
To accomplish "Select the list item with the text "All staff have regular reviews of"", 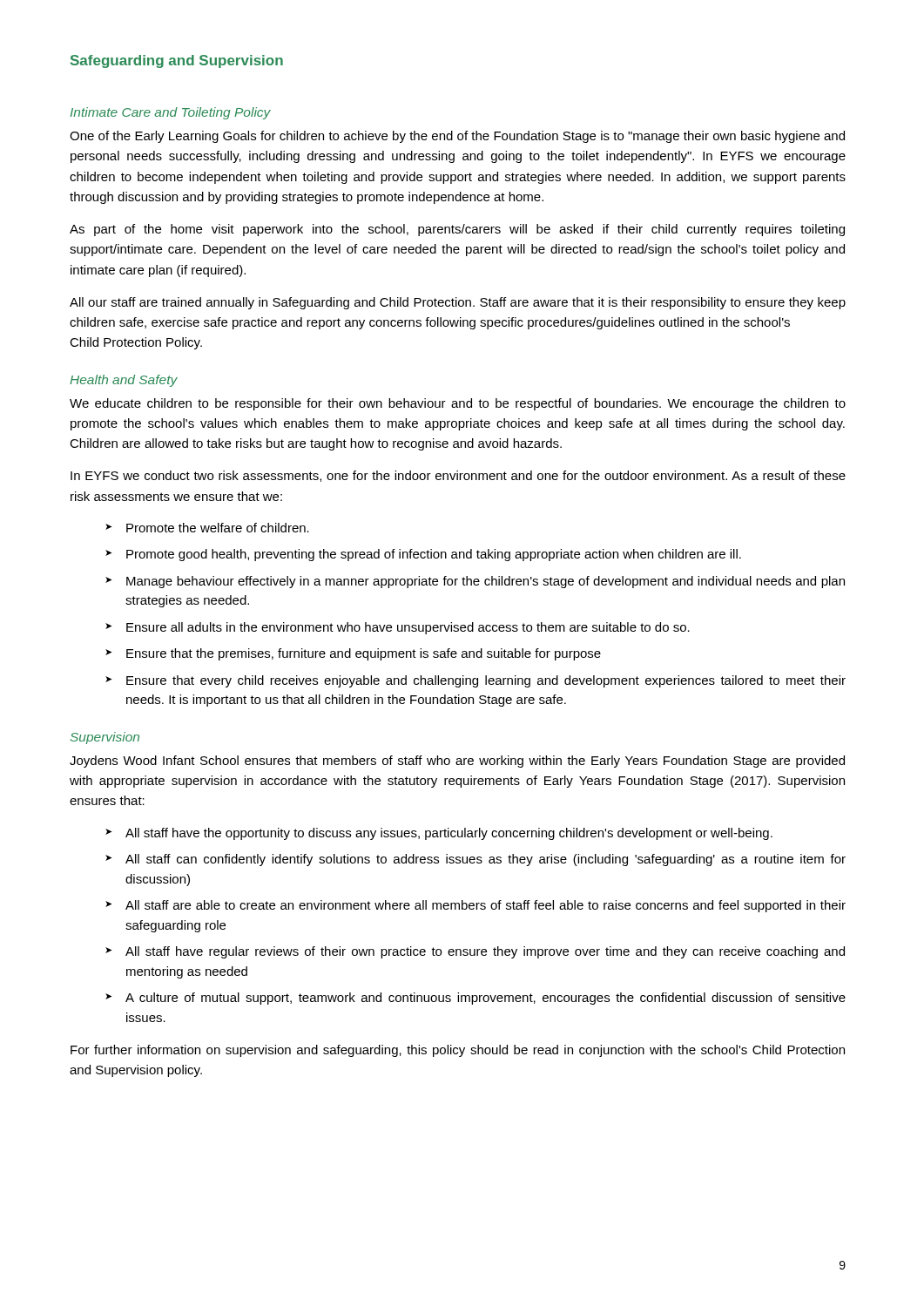I will [x=486, y=961].
